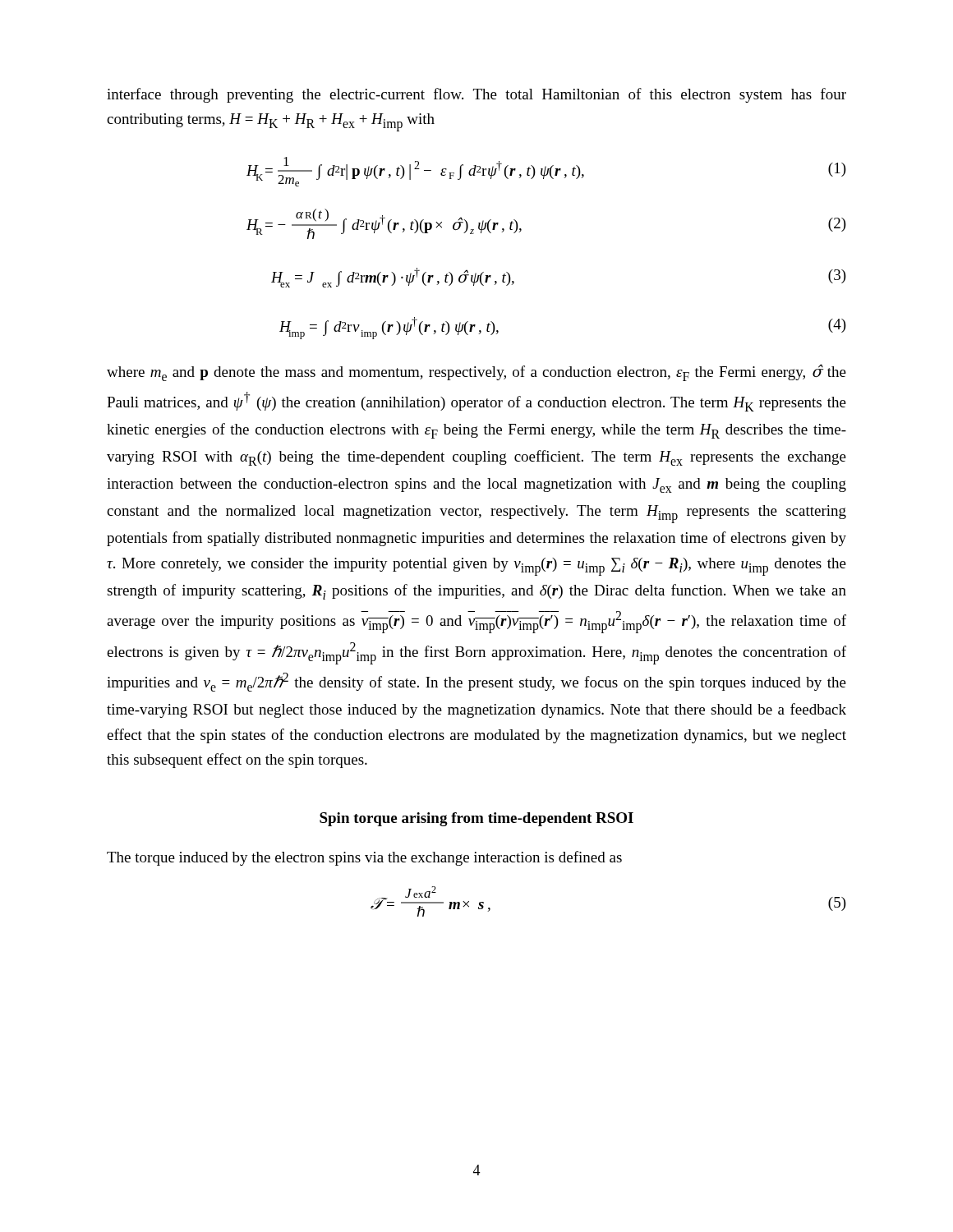953x1232 pixels.
Task: Navigate to the element starting "interface through preventing the electric-current flow. The total"
Action: (476, 108)
